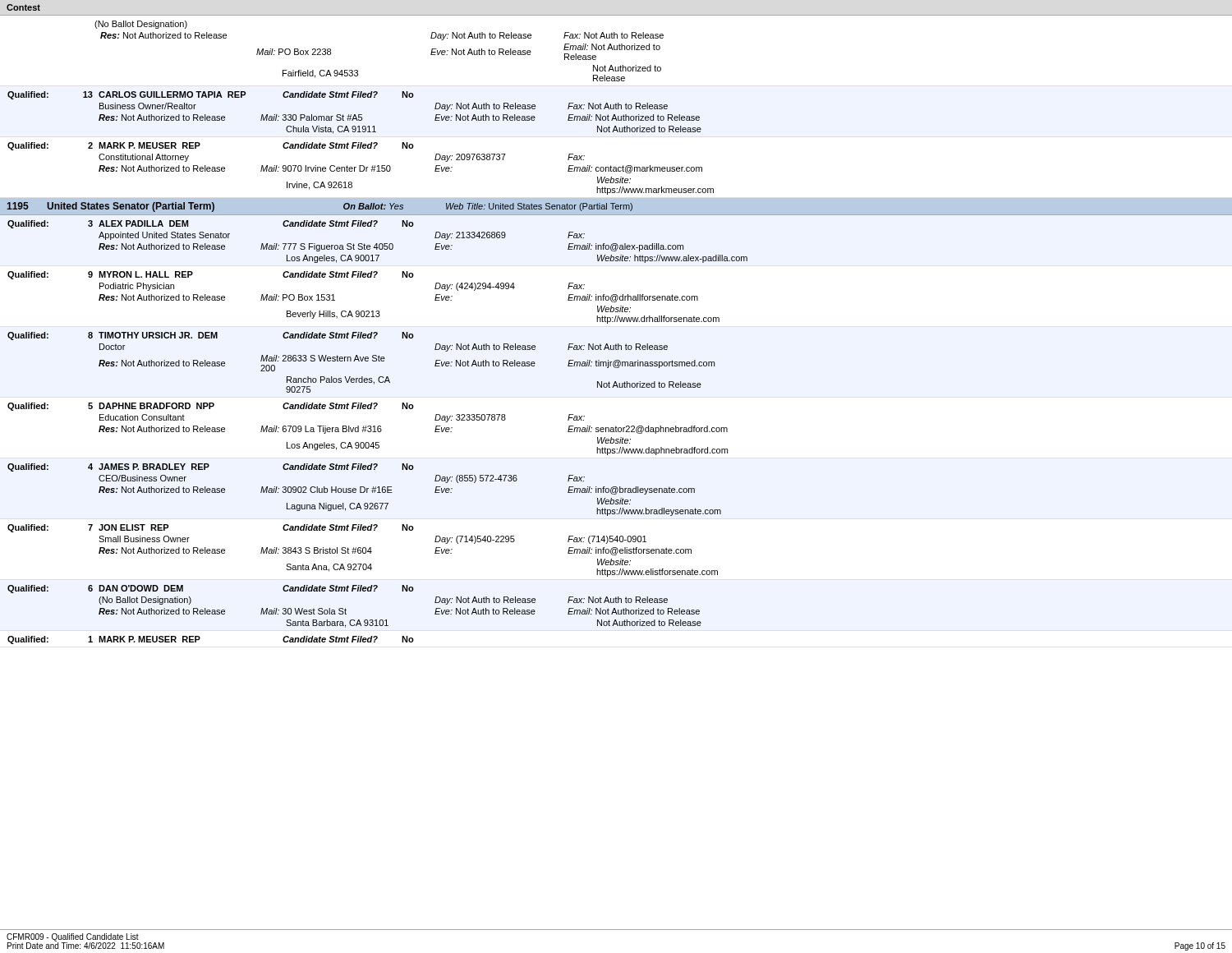Select the block starting "Qualified: 1 MARK P. MEUSER"

coord(31,640)
